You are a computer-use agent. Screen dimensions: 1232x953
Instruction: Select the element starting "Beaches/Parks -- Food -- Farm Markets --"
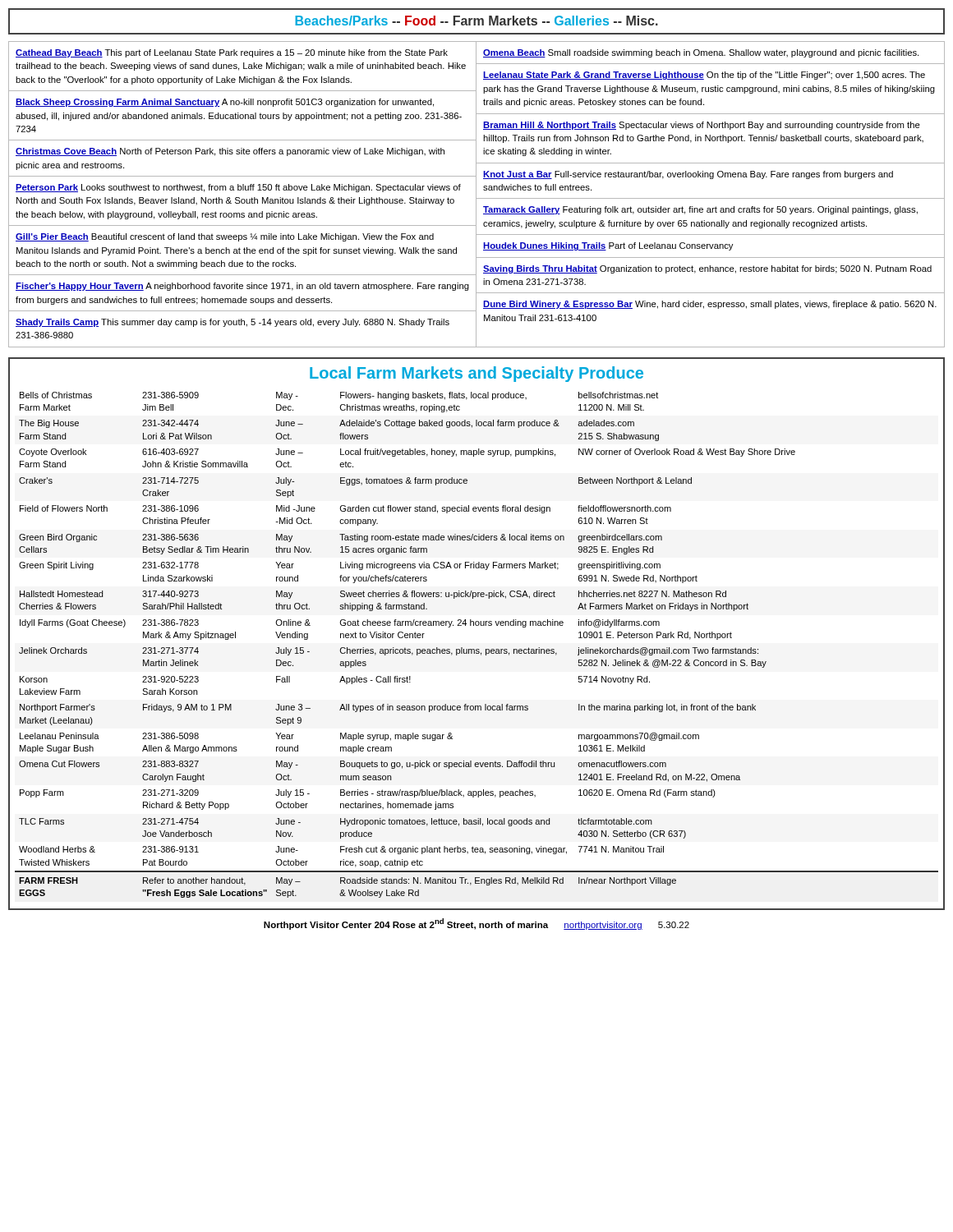[476, 21]
